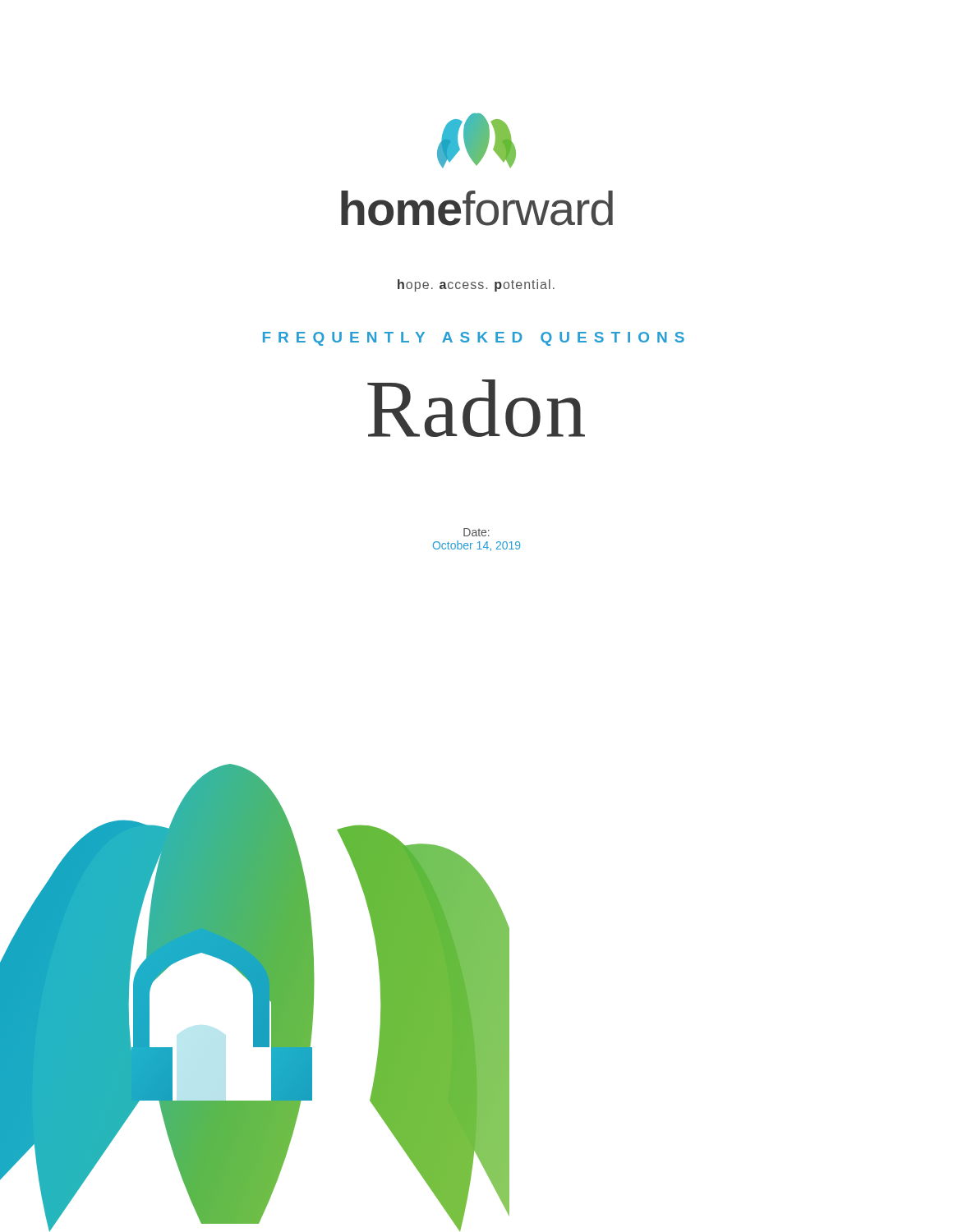Screen dimensions: 1232x953
Task: Select the title
Action: point(476,409)
